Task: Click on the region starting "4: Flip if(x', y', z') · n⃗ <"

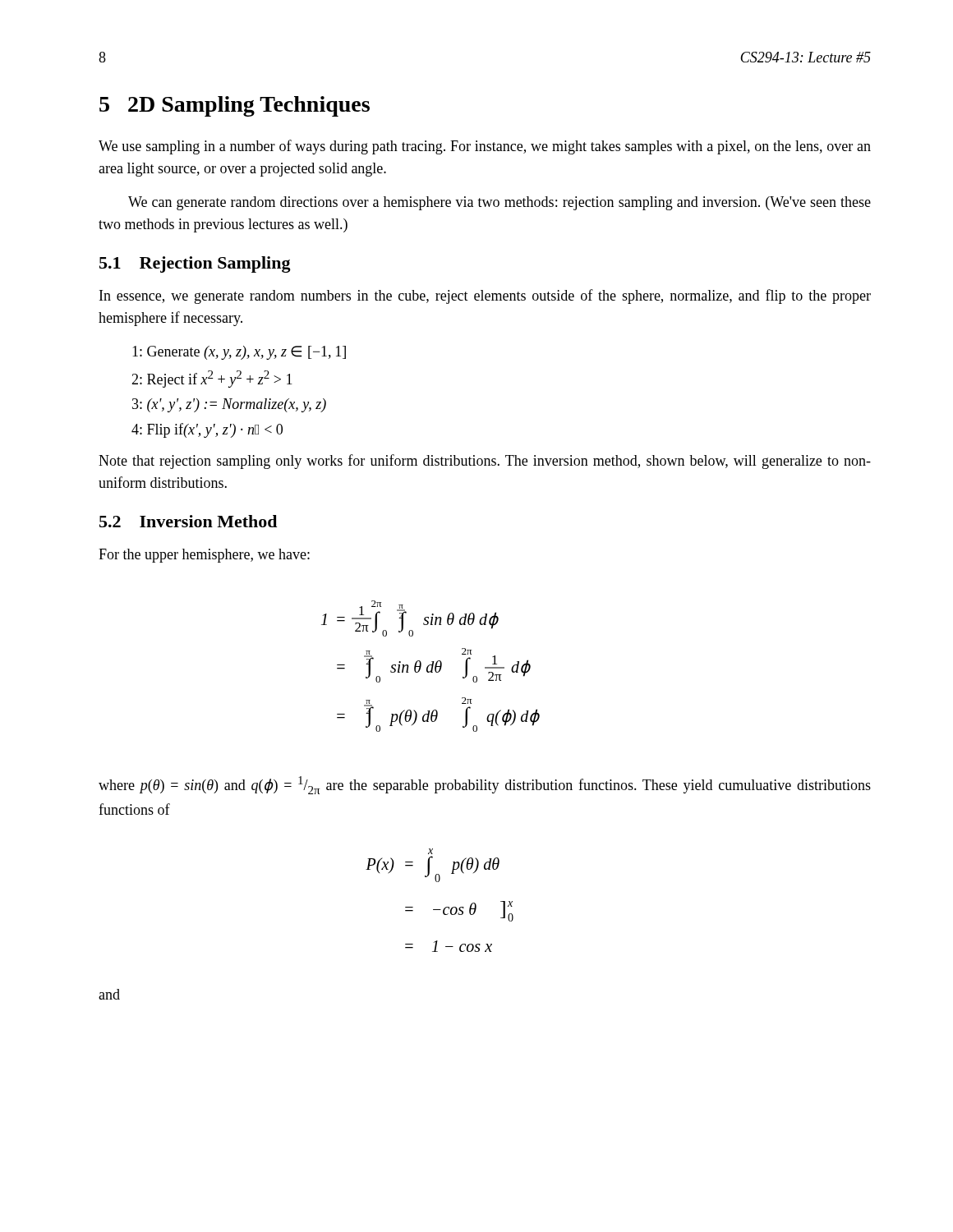Action: 207,429
